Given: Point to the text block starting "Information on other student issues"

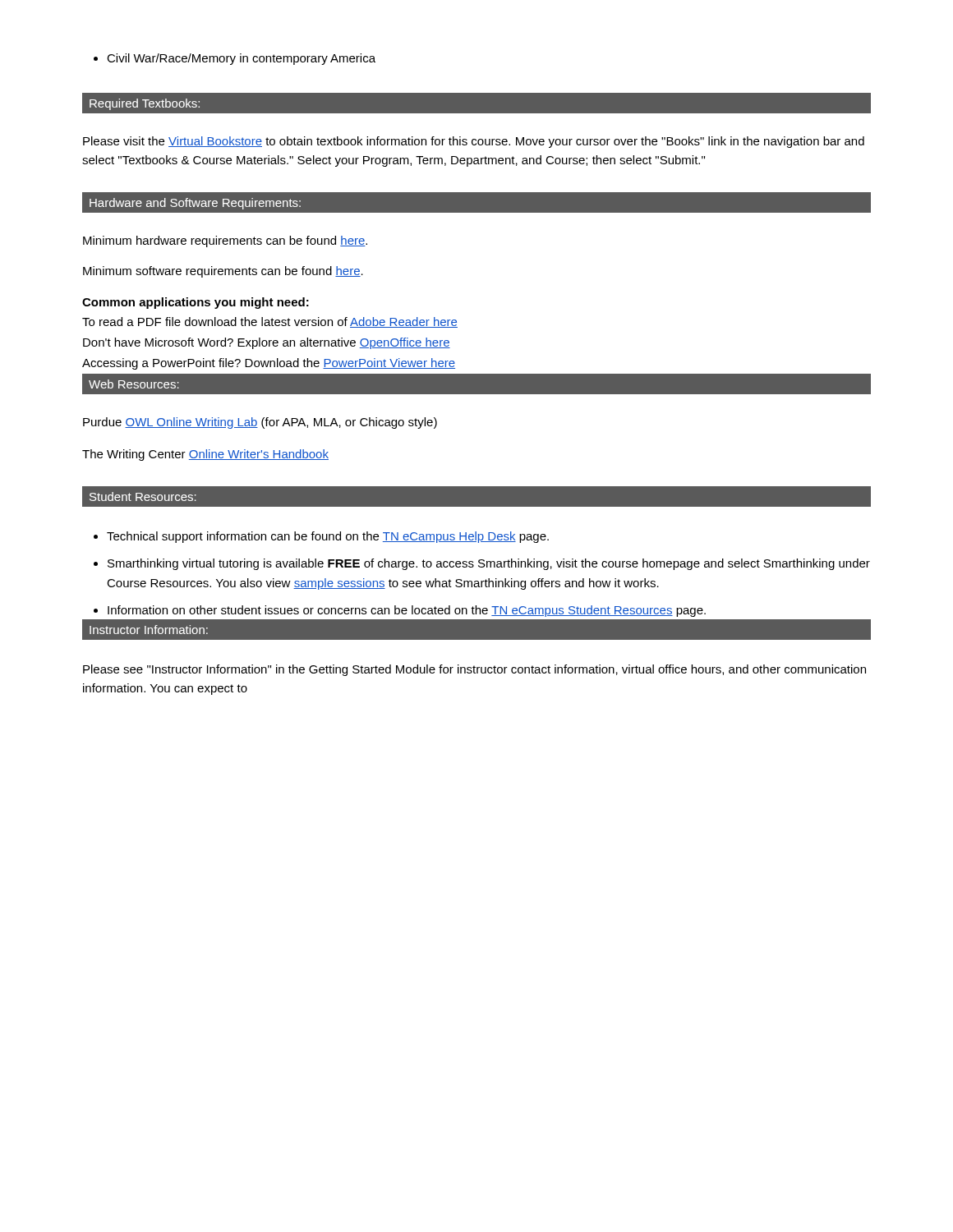Looking at the screenshot, I should 407,610.
